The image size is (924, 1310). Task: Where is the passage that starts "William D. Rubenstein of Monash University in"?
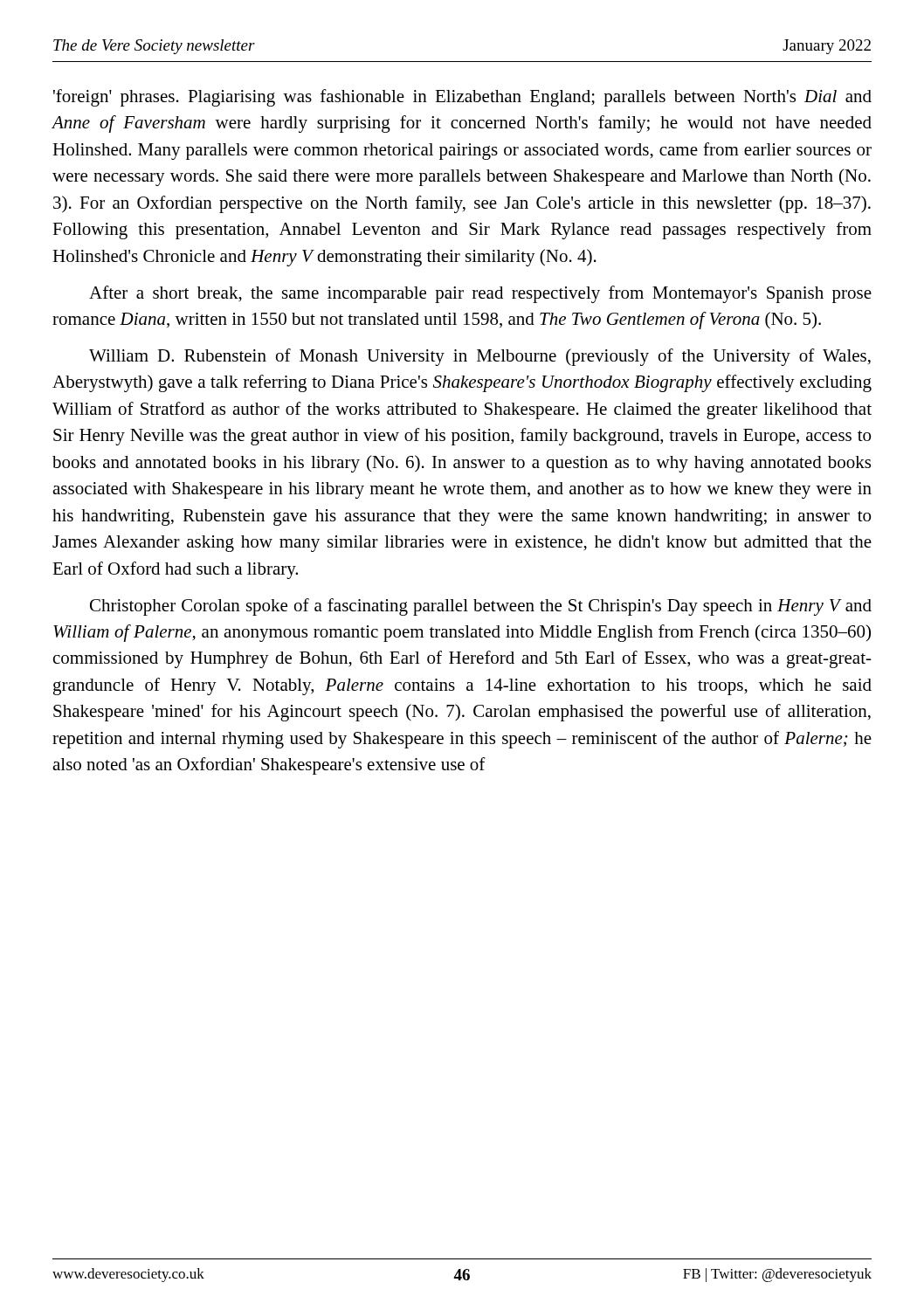click(x=462, y=462)
